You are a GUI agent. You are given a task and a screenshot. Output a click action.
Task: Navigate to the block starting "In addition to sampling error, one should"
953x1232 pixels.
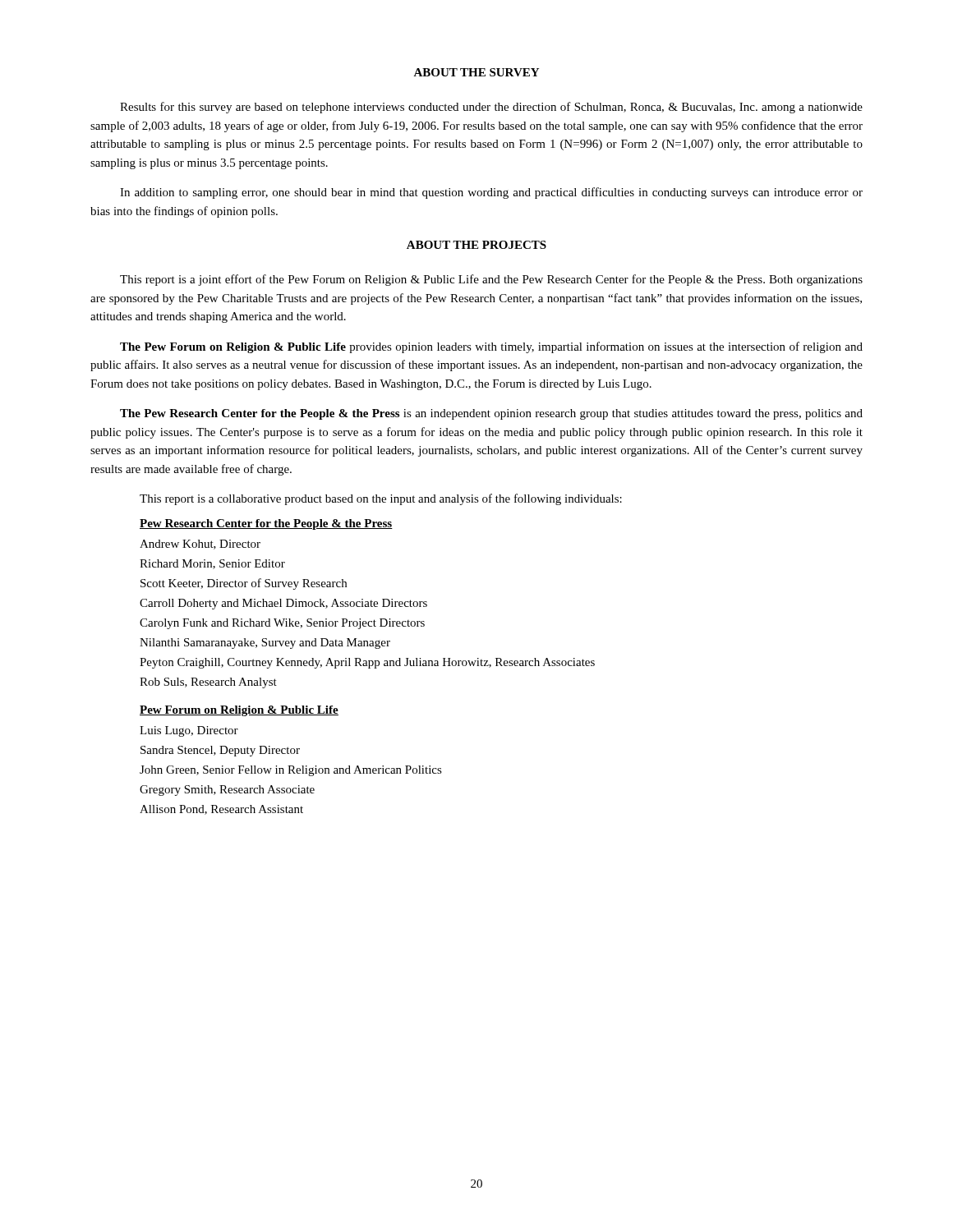click(x=476, y=201)
